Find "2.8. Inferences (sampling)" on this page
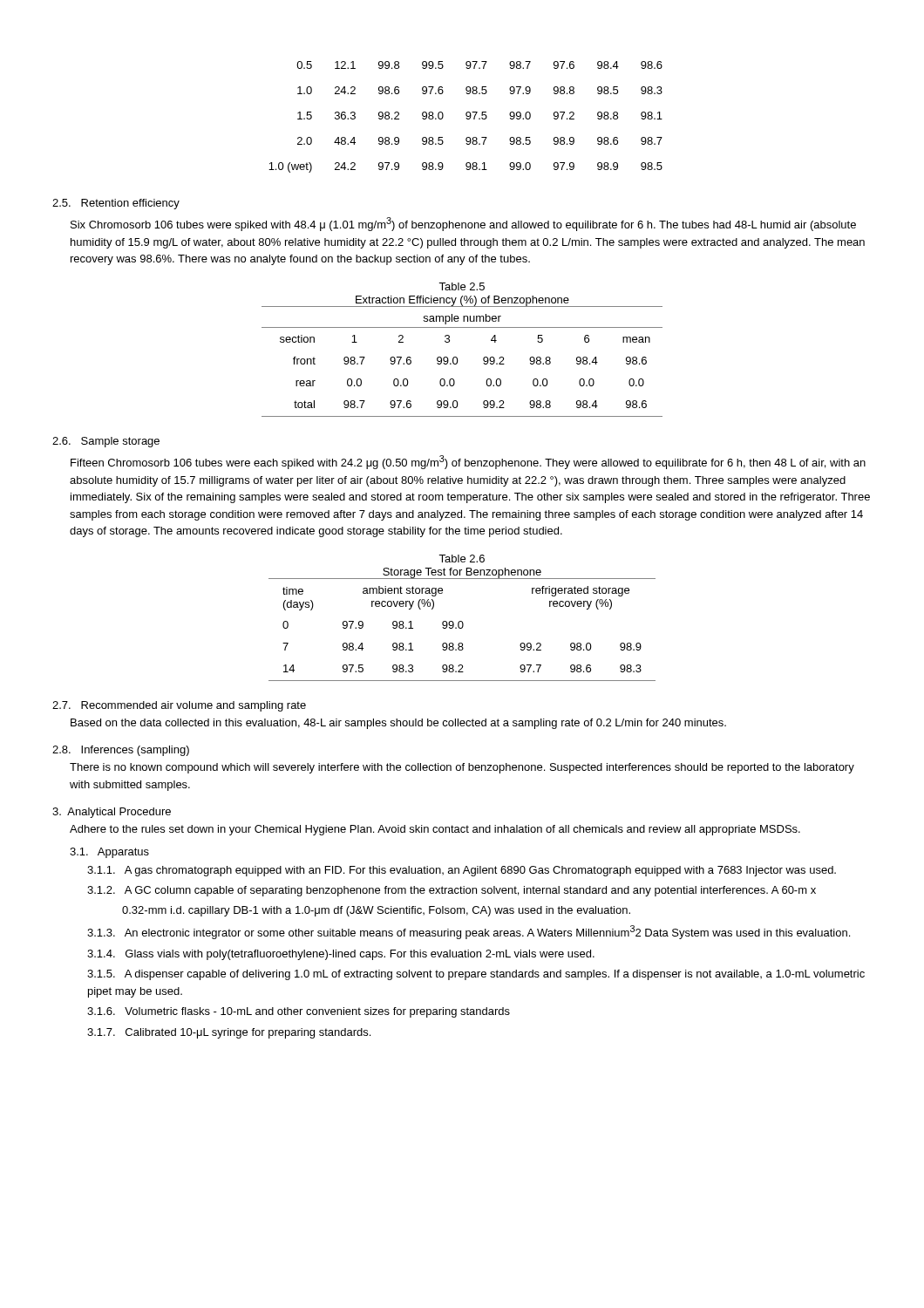The width and height of the screenshot is (924, 1308). [121, 750]
